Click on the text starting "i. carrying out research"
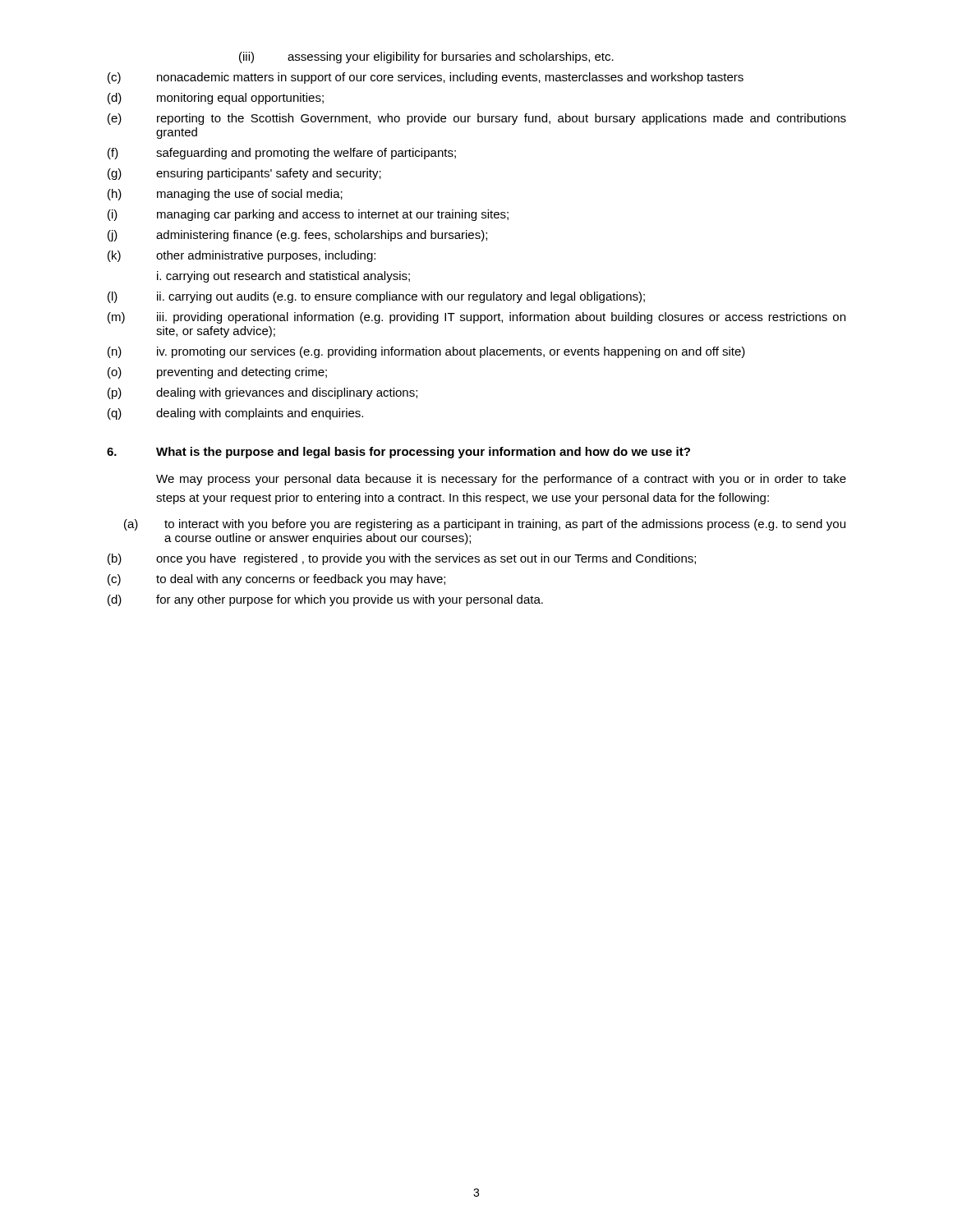953x1232 pixels. 284,276
